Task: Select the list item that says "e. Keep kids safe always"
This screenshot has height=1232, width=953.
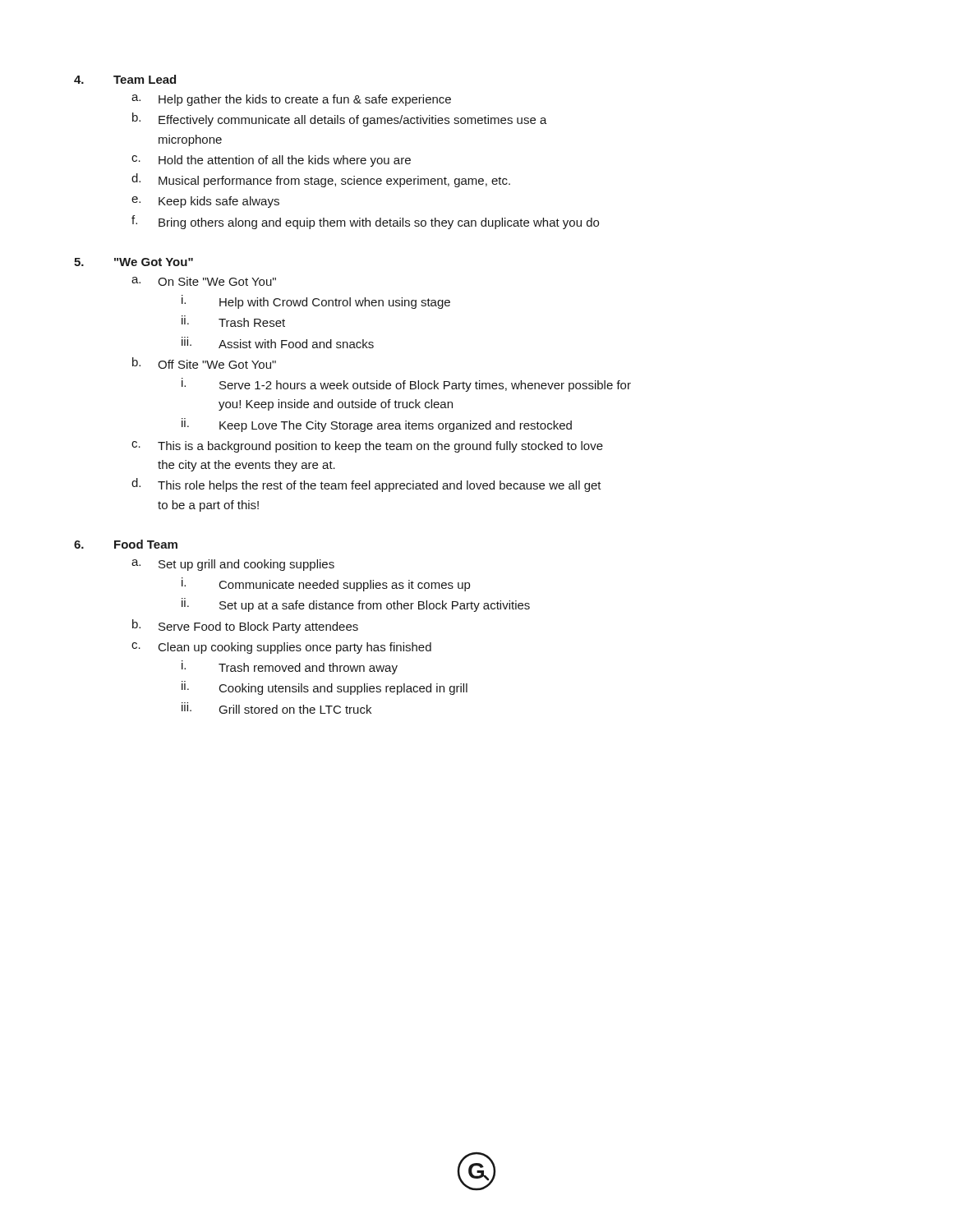Action: (206, 201)
